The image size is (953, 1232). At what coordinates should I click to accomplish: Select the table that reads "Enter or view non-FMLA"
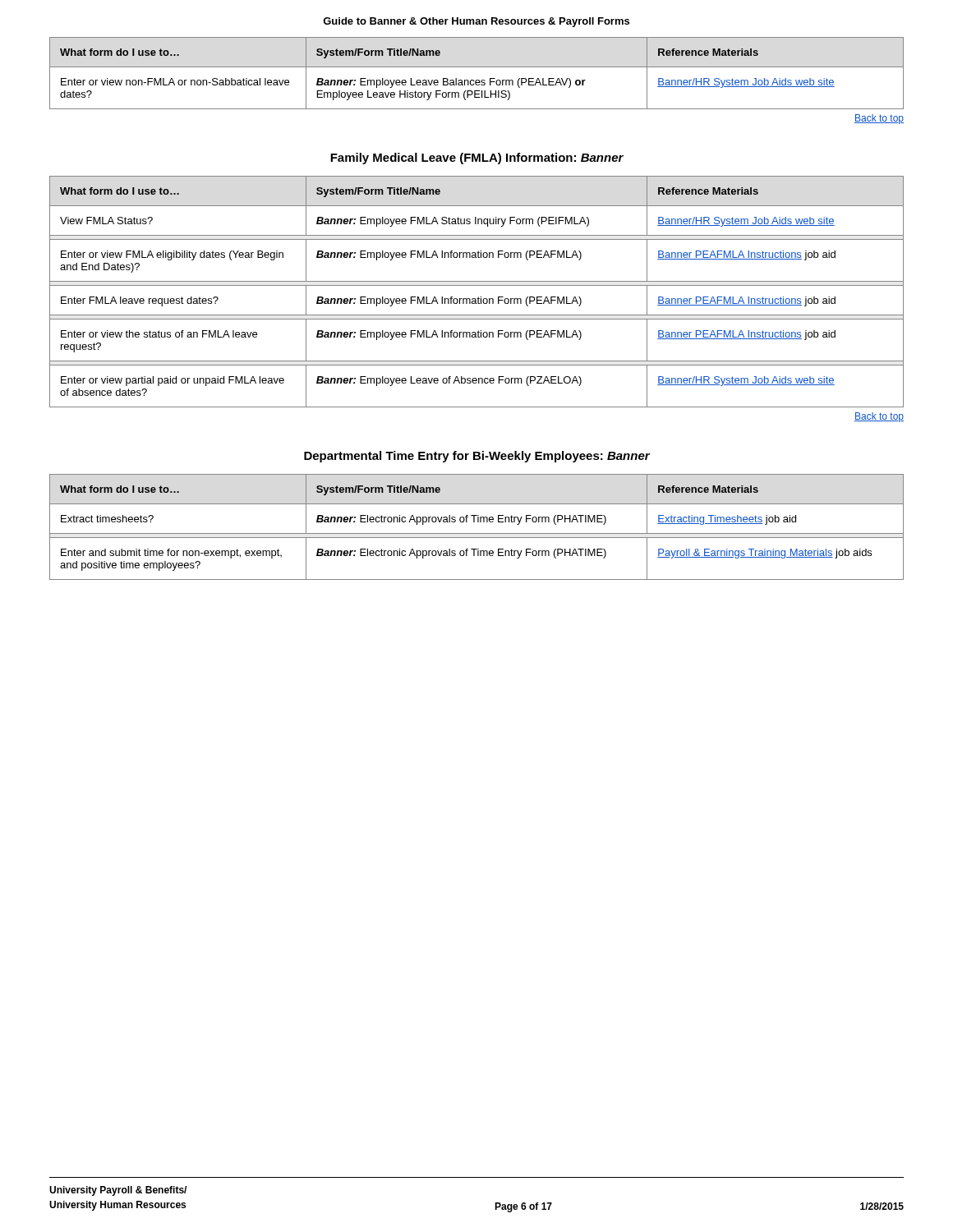476,73
